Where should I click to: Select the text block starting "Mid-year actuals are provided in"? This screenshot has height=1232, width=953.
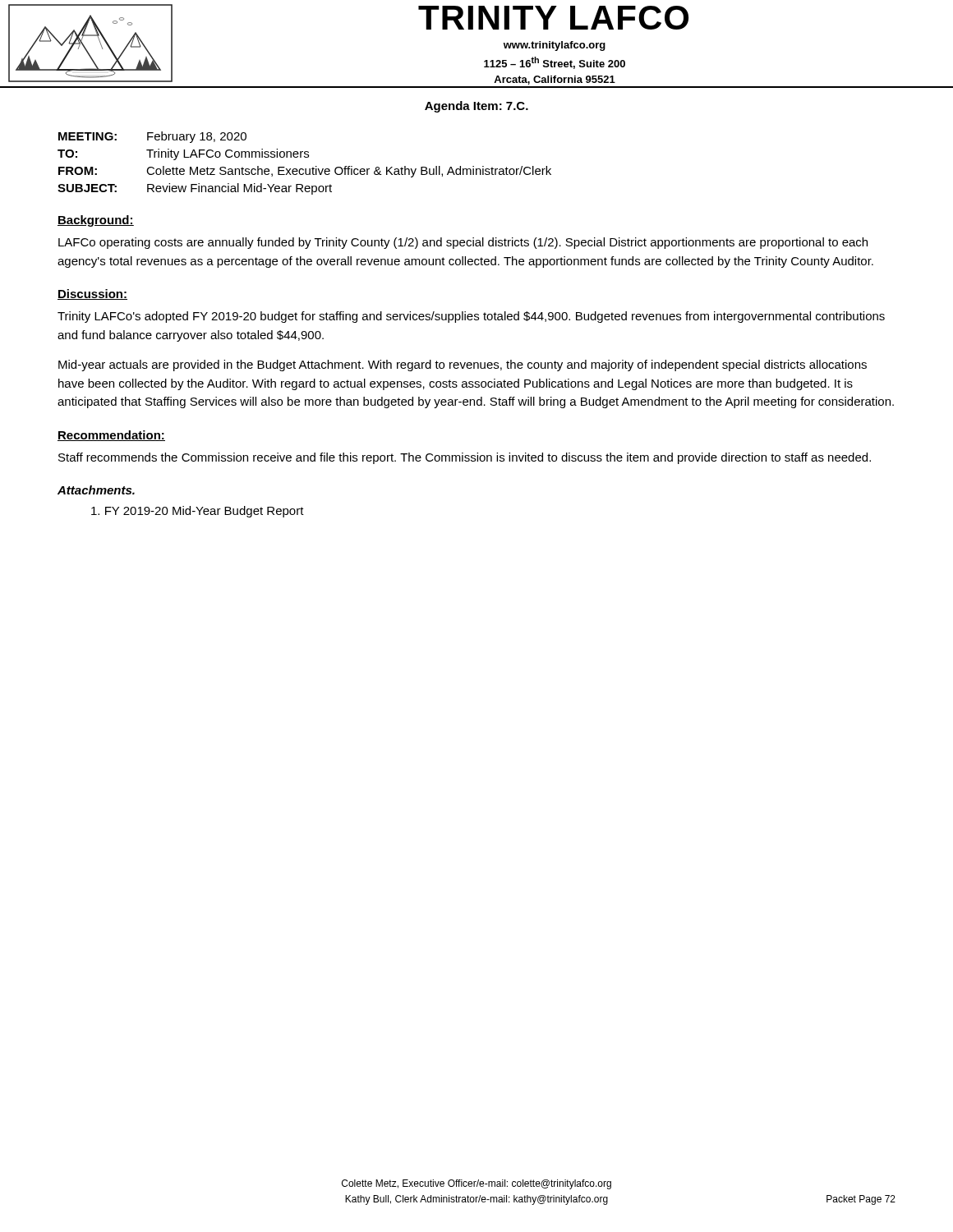click(x=476, y=383)
